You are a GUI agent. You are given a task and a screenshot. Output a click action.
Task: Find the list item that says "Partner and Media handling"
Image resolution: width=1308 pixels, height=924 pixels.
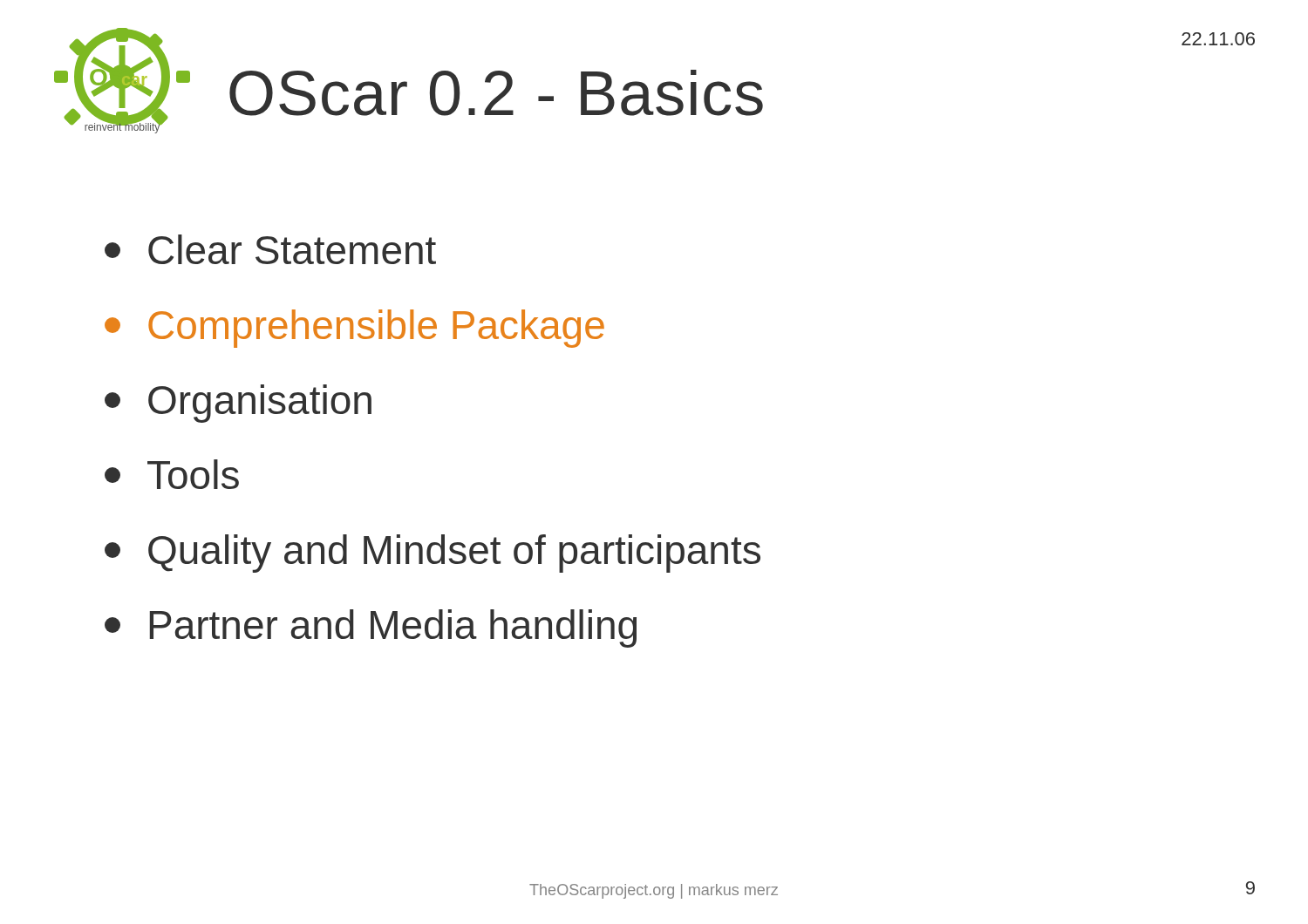[x=372, y=625]
